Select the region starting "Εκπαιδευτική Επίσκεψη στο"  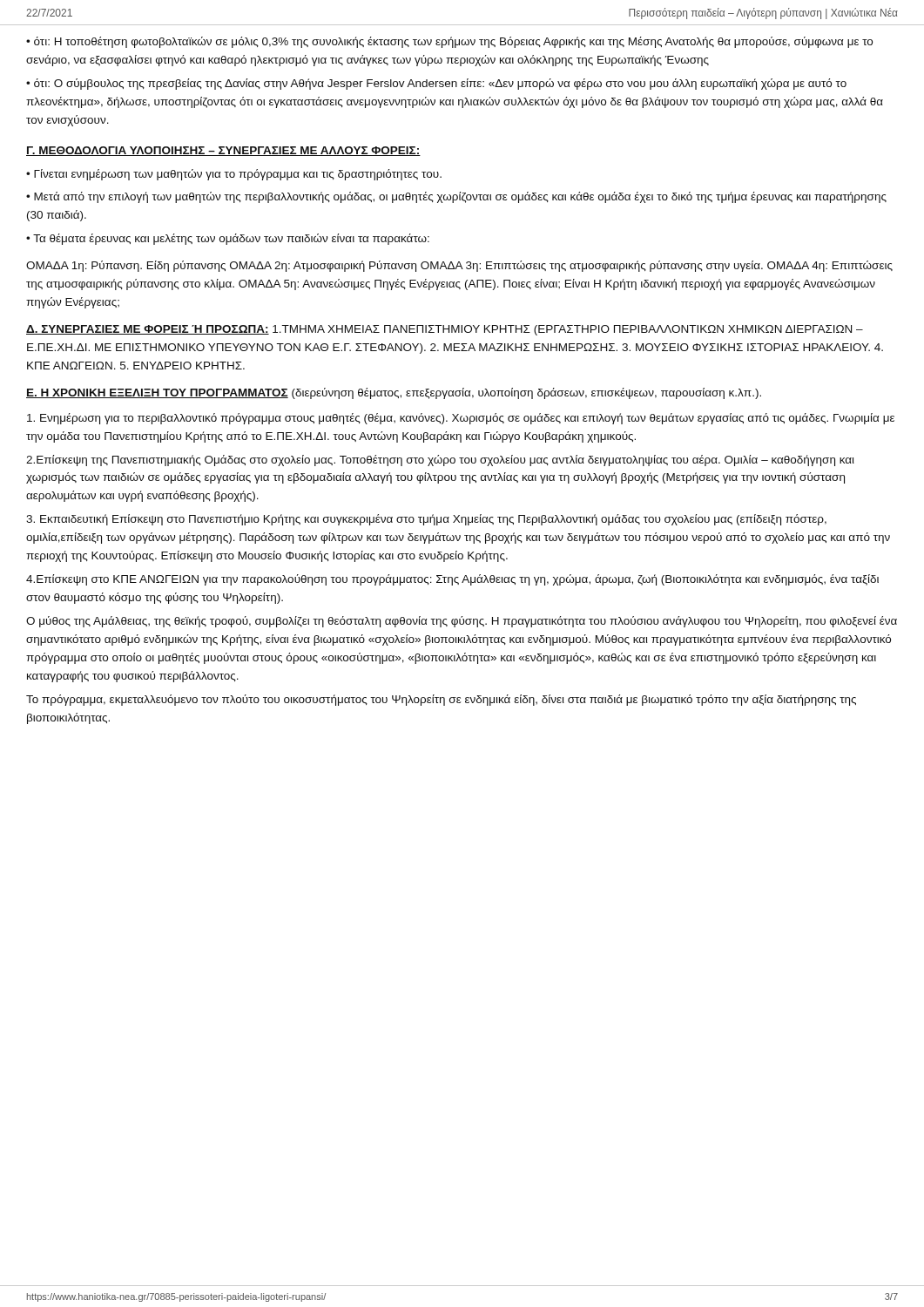pos(458,537)
